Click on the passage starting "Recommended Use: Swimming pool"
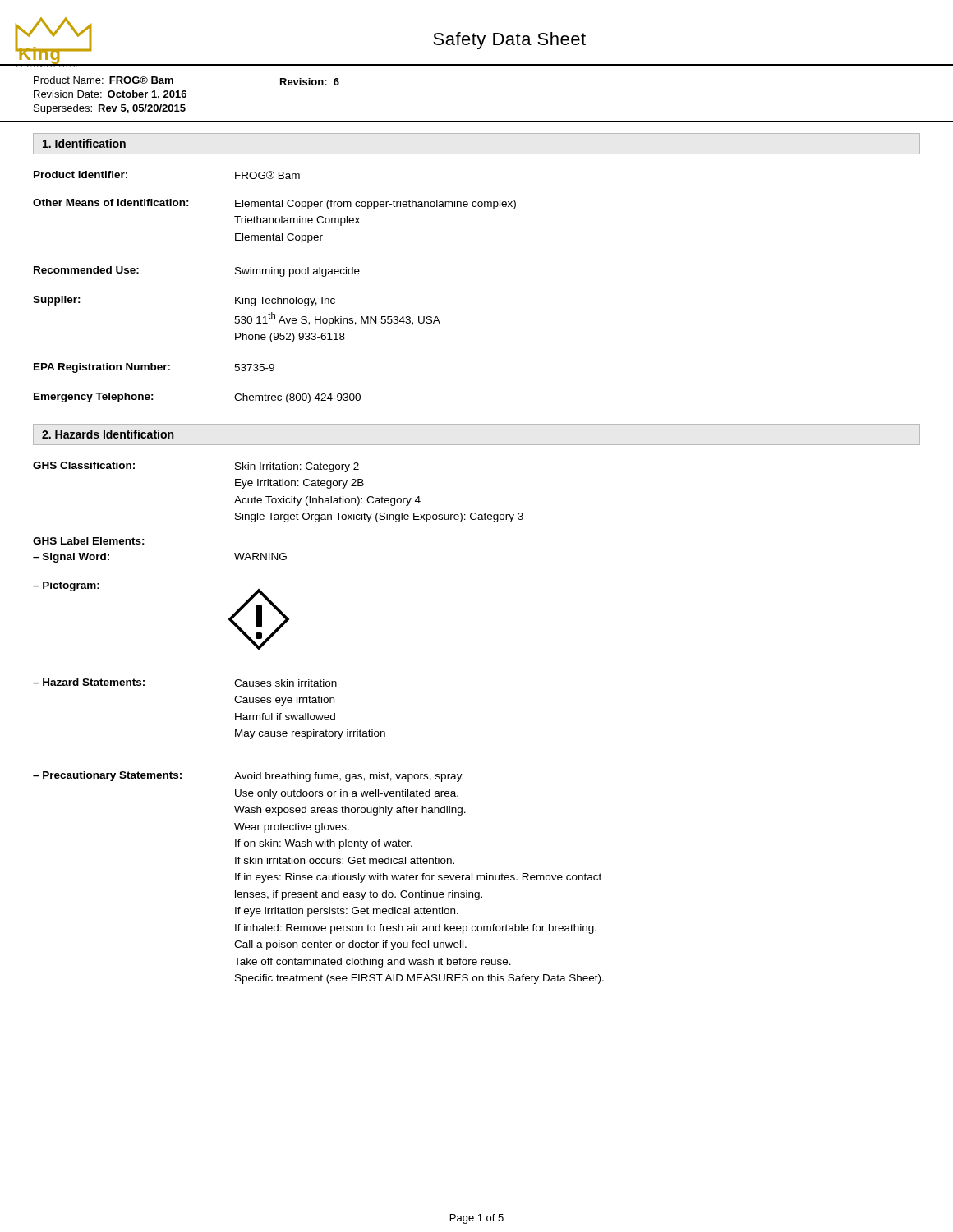This screenshot has width=953, height=1232. coord(88,271)
